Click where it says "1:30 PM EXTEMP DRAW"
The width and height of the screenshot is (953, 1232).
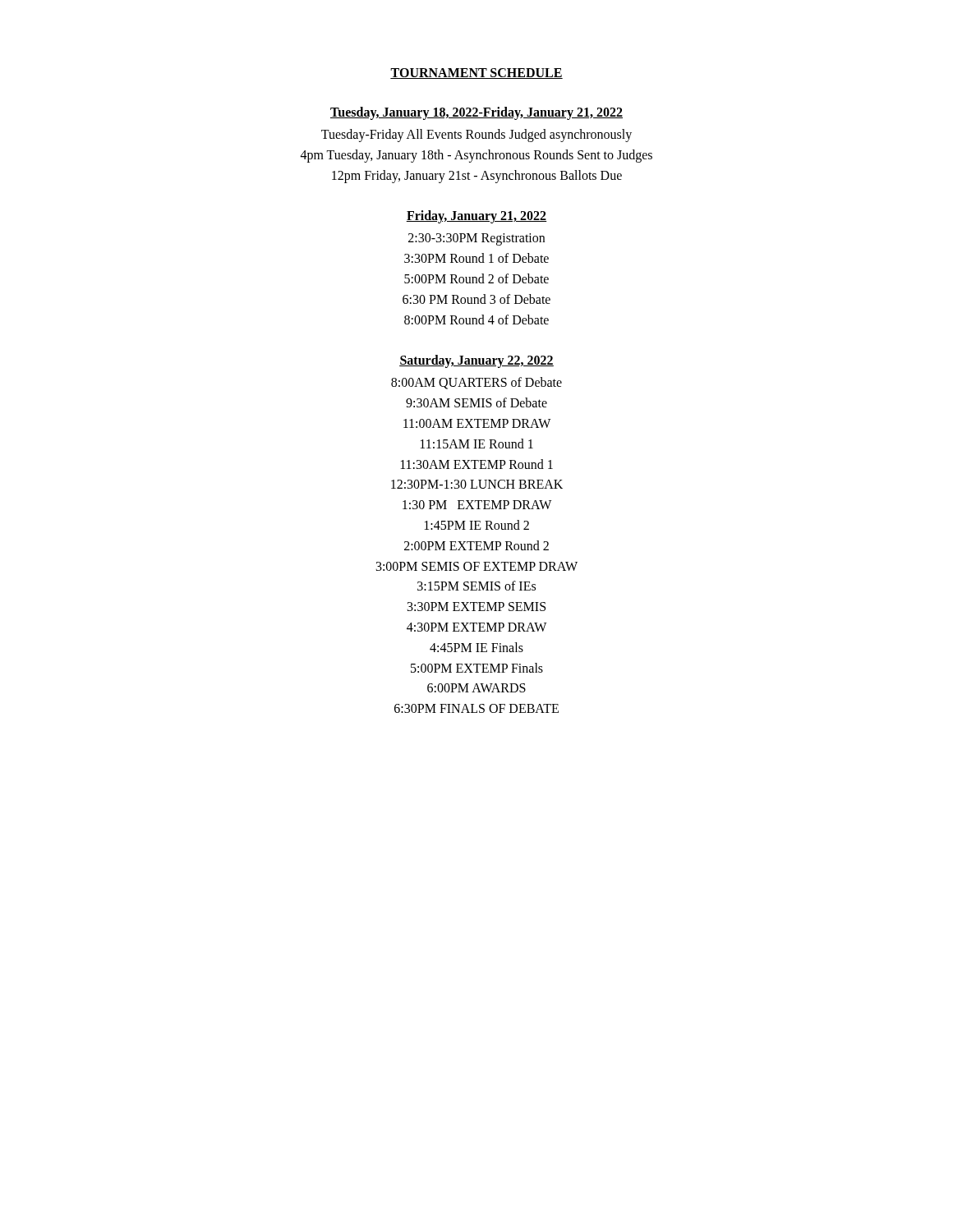point(476,505)
